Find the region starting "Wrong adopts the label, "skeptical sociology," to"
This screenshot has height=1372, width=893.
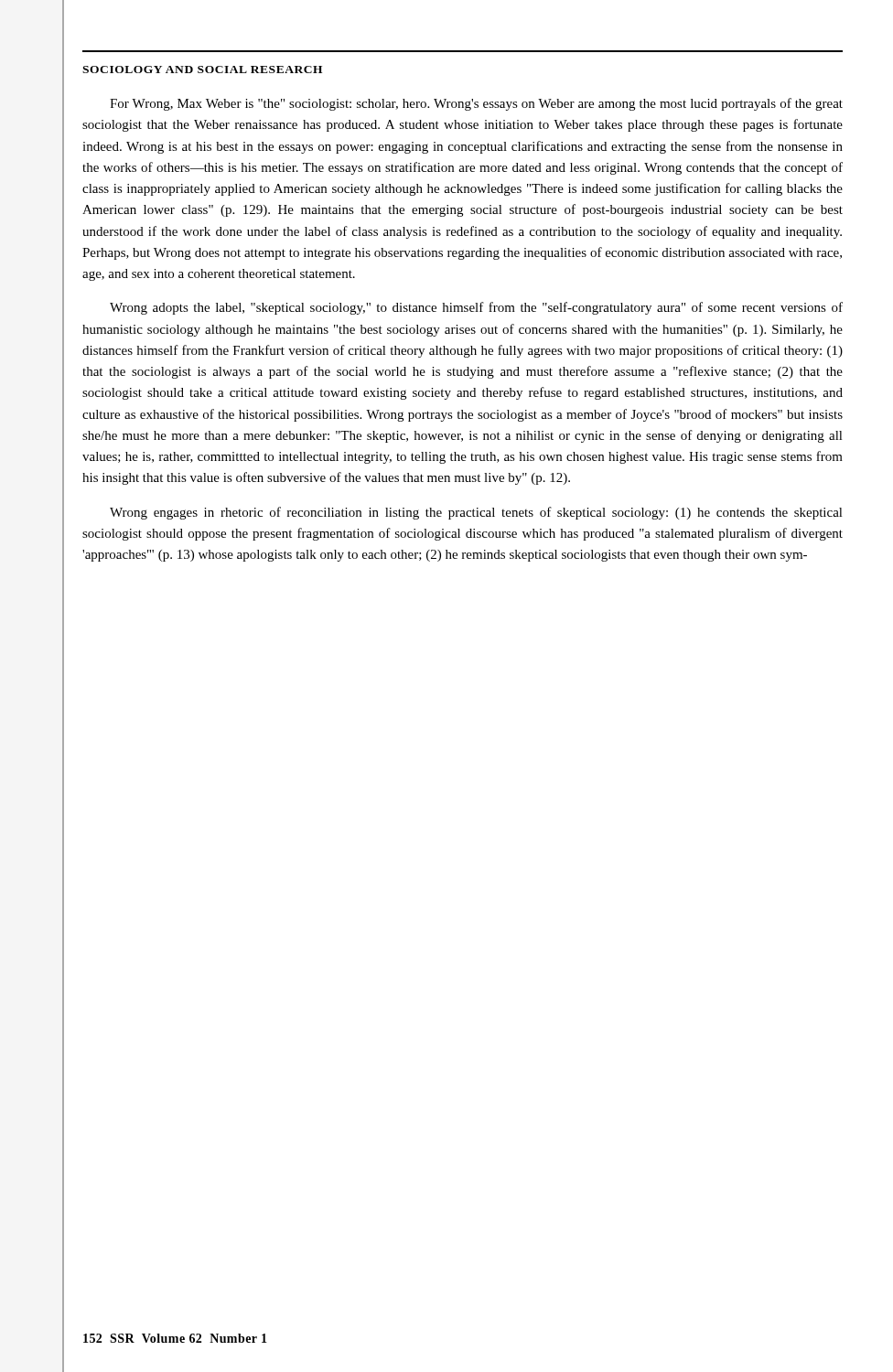coord(462,393)
